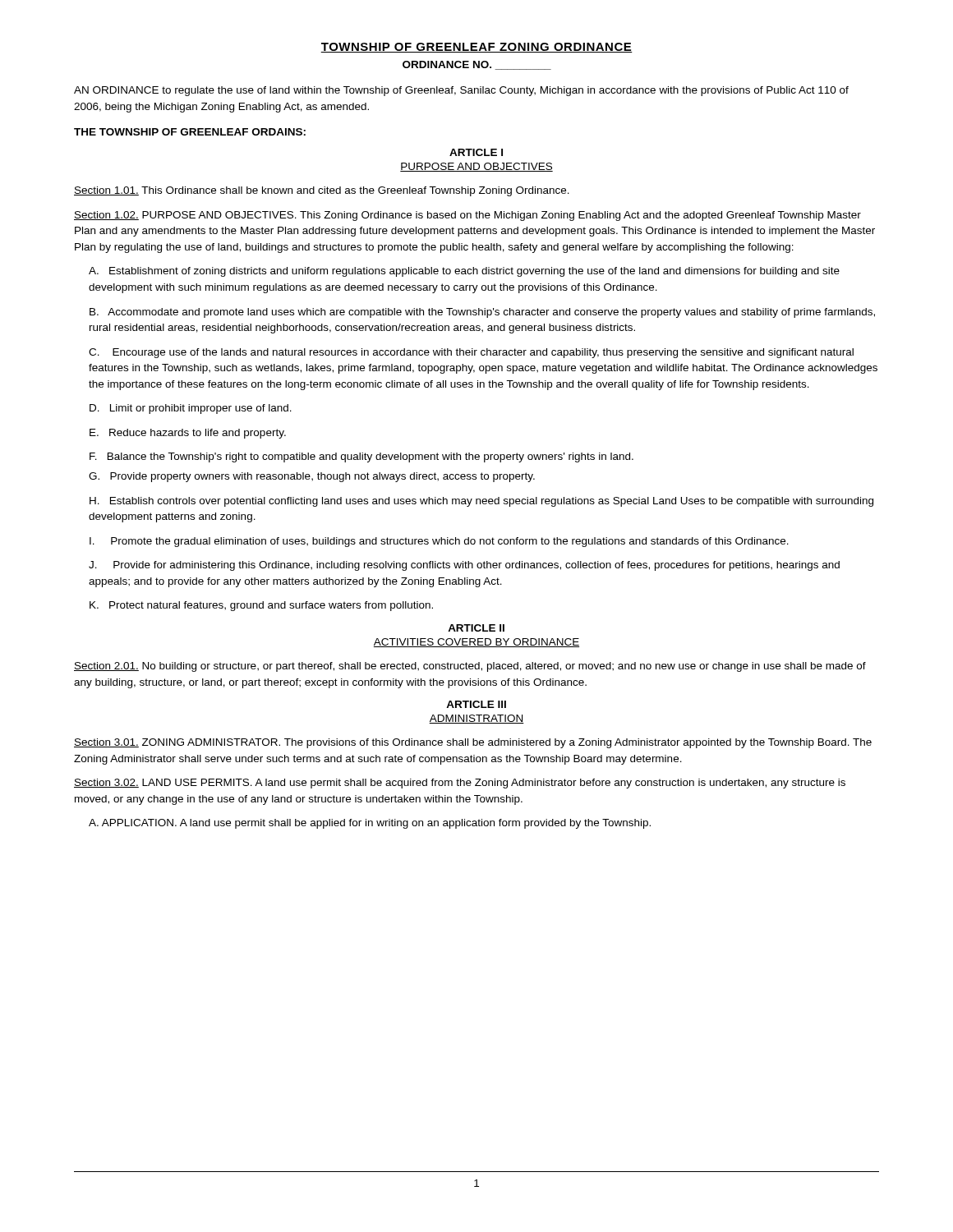The height and width of the screenshot is (1232, 953).
Task: Click on the list item with the text "E. Reduce hazards to life"
Action: [x=188, y=432]
